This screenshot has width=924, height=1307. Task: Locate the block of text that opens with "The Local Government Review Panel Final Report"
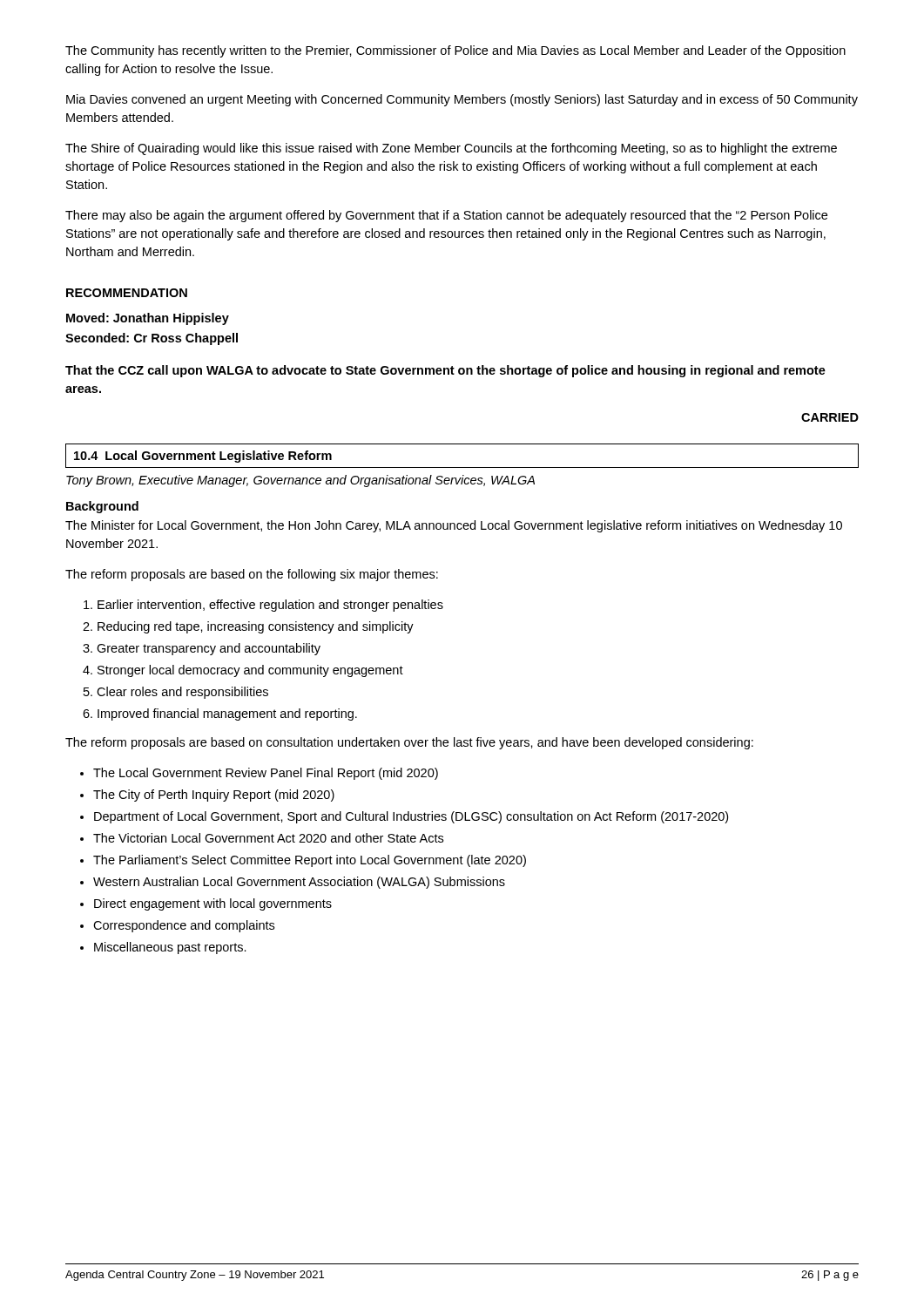click(x=266, y=773)
